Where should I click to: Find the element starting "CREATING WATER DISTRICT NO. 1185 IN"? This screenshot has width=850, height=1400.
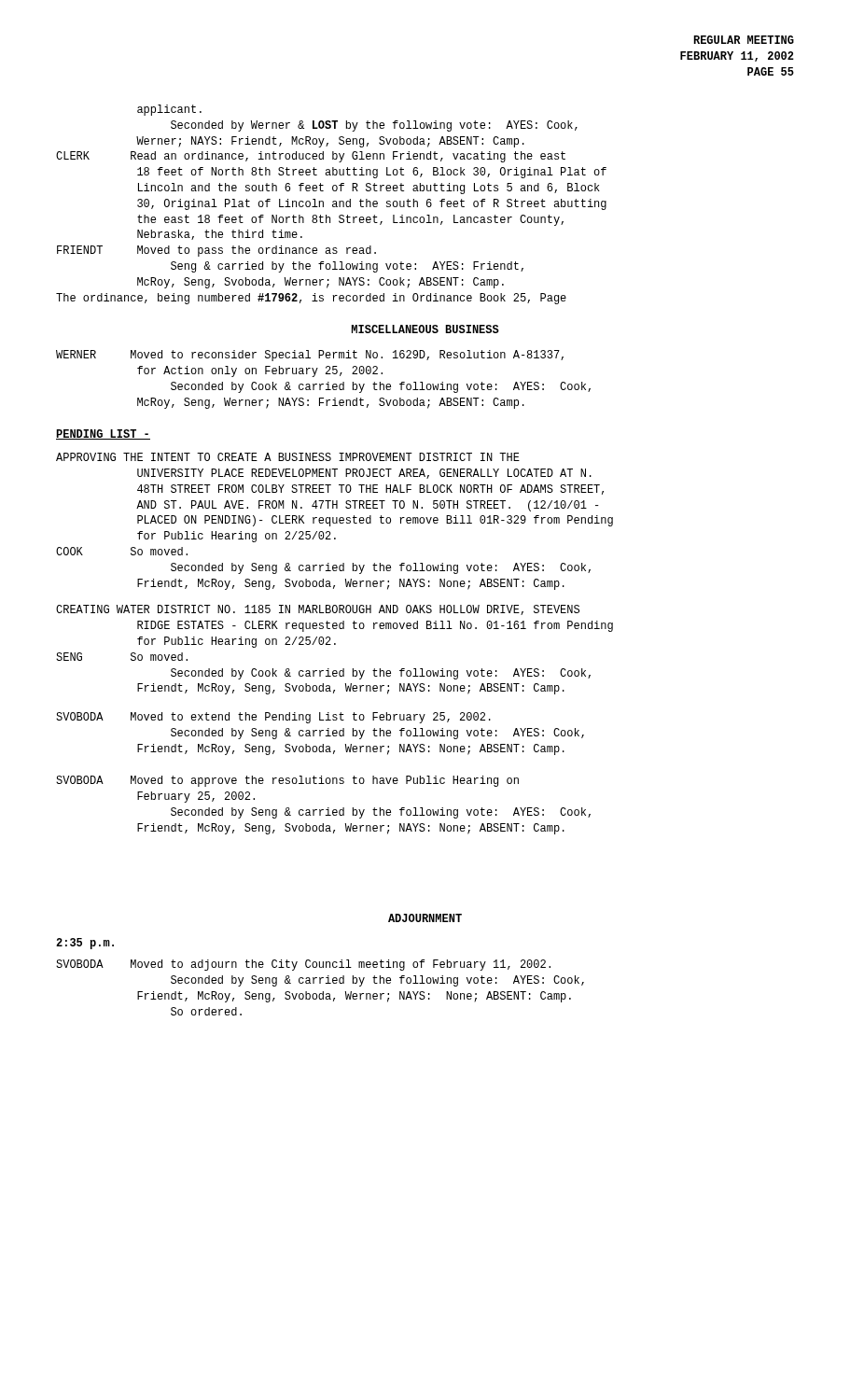click(335, 650)
